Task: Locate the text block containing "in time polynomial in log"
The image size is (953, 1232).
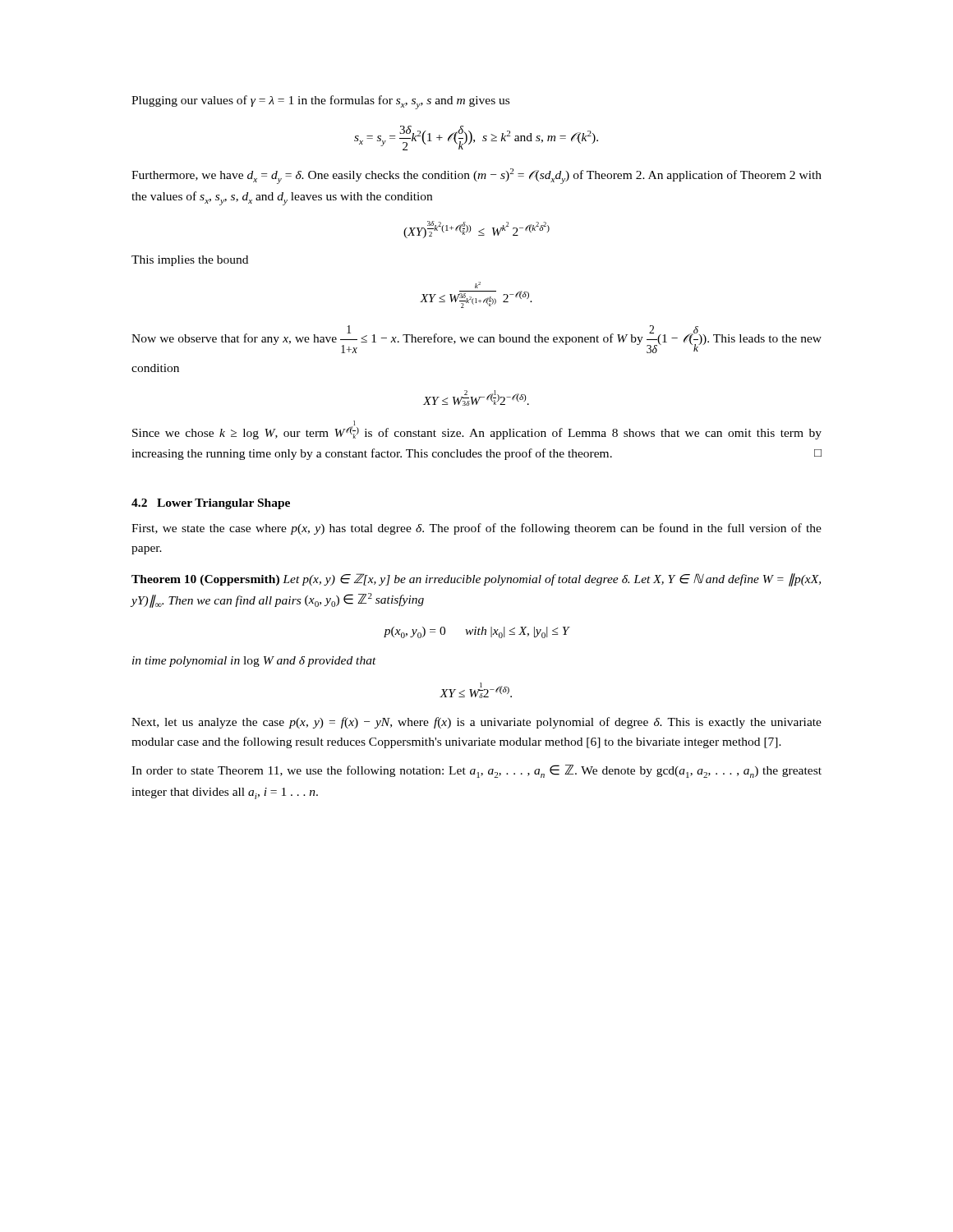Action: pyautogui.click(x=254, y=662)
